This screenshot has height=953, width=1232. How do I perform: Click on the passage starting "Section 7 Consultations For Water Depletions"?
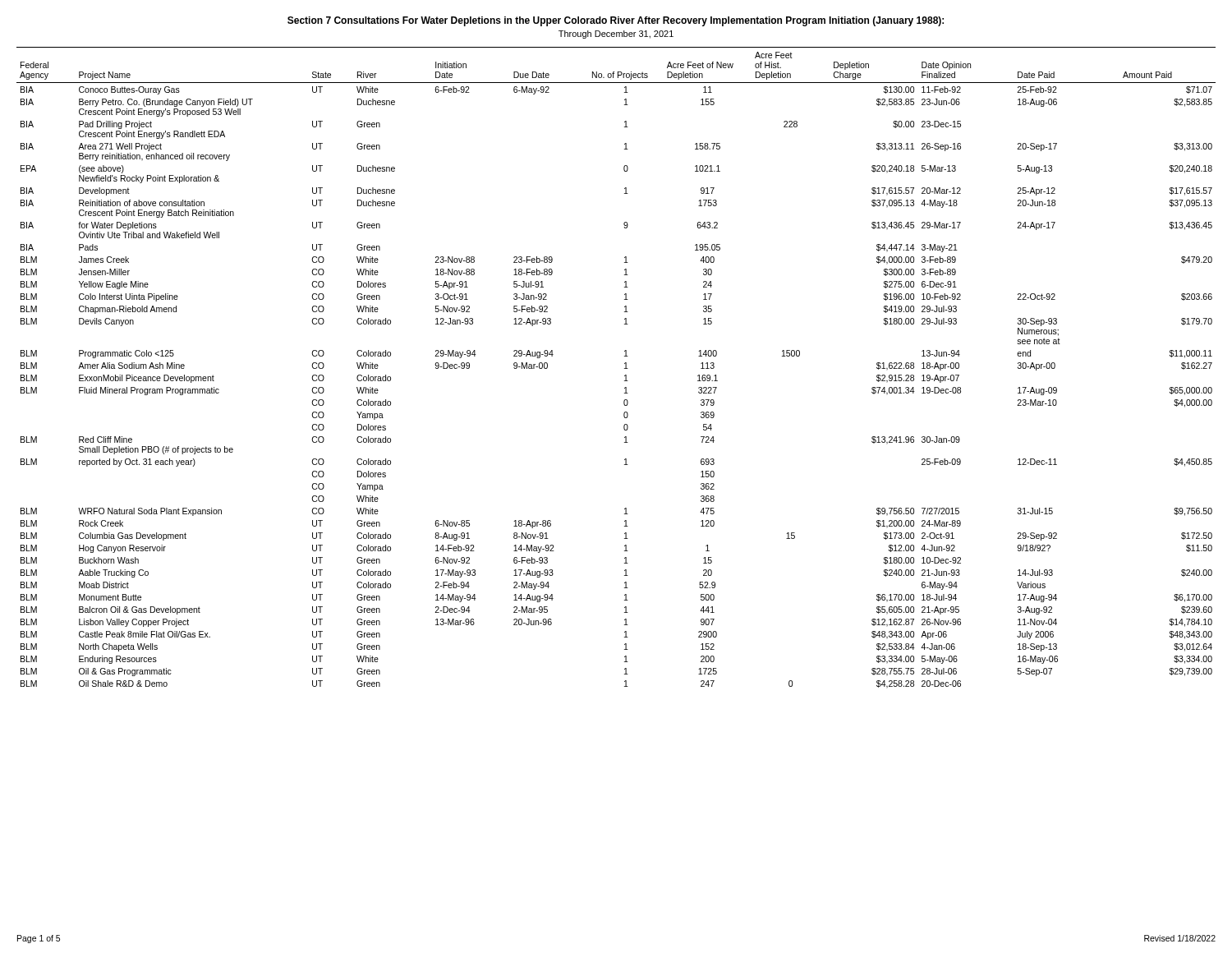coord(616,21)
